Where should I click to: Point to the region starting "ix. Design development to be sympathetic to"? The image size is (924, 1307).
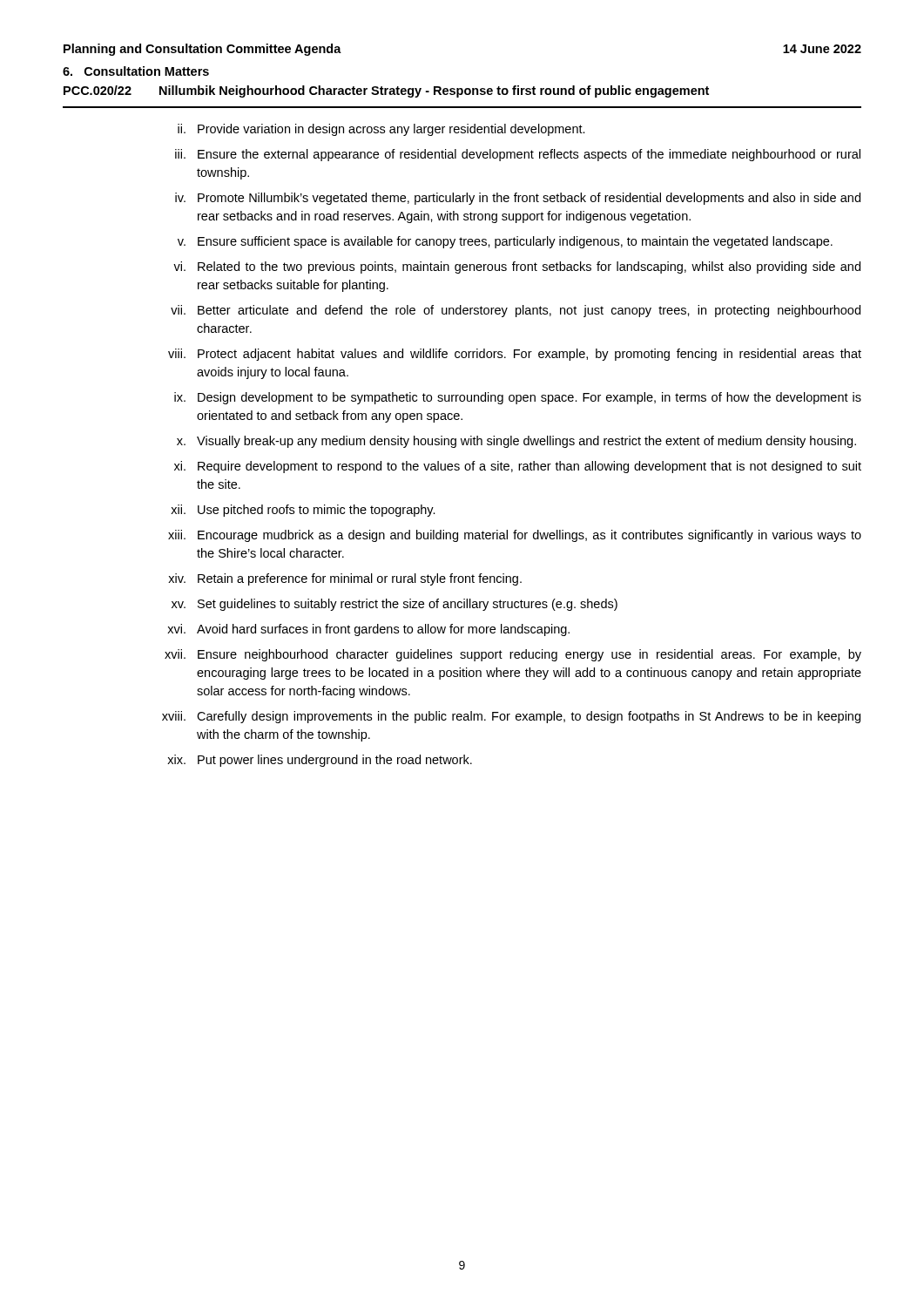(501, 407)
